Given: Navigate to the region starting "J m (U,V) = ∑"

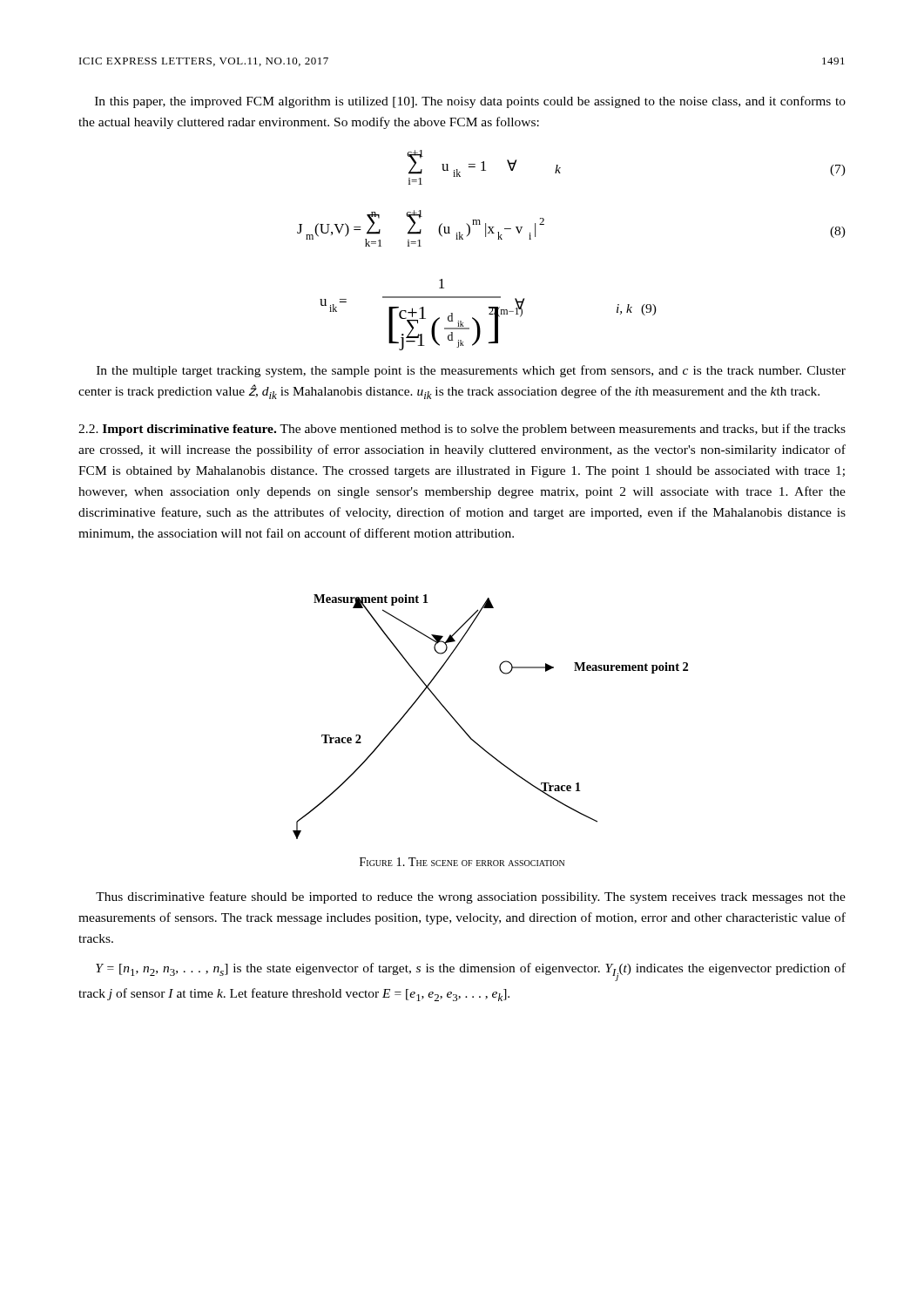Looking at the screenshot, I should pos(412,228).
